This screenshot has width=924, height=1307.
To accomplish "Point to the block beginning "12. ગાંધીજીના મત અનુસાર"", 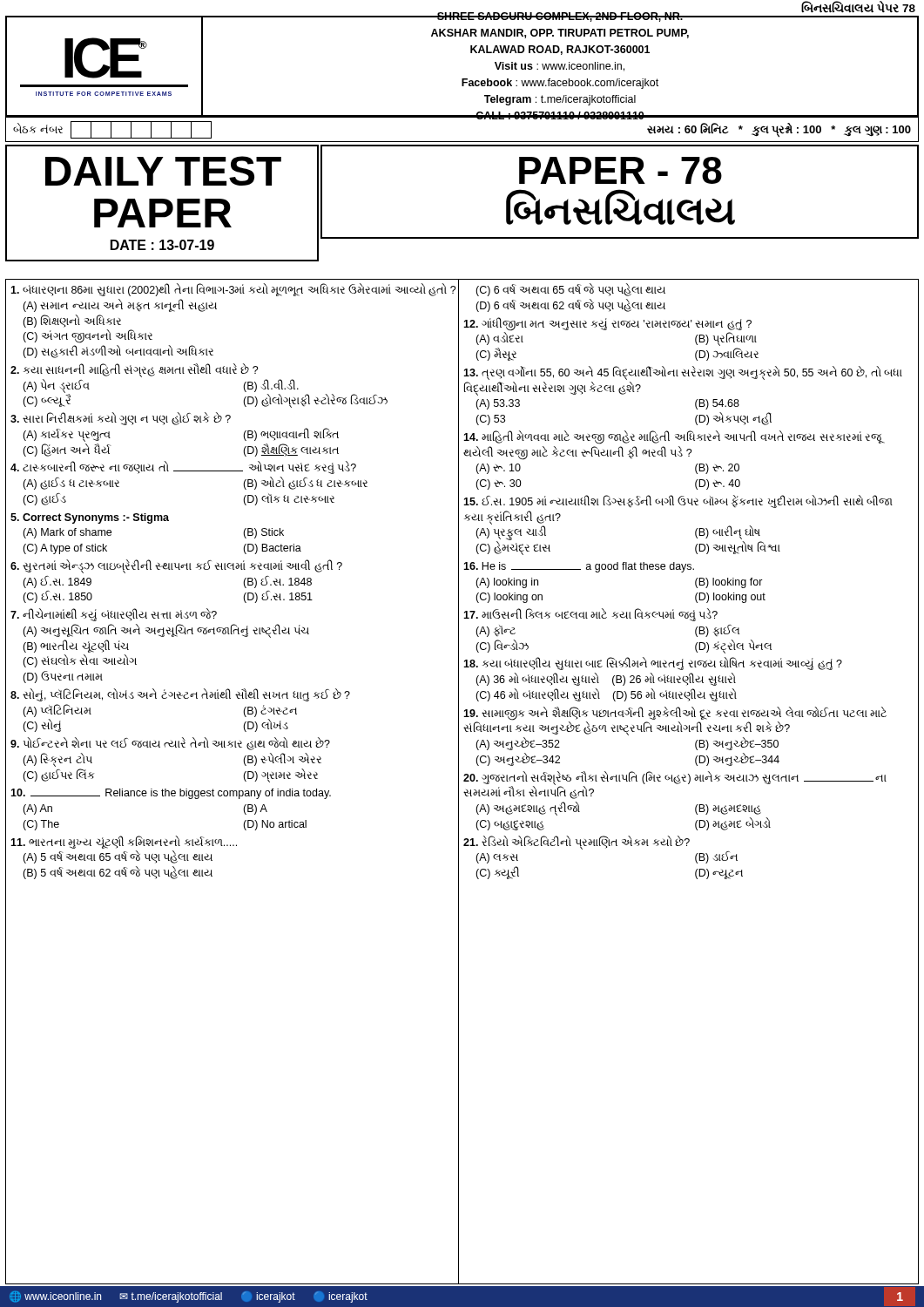I will point(688,340).
